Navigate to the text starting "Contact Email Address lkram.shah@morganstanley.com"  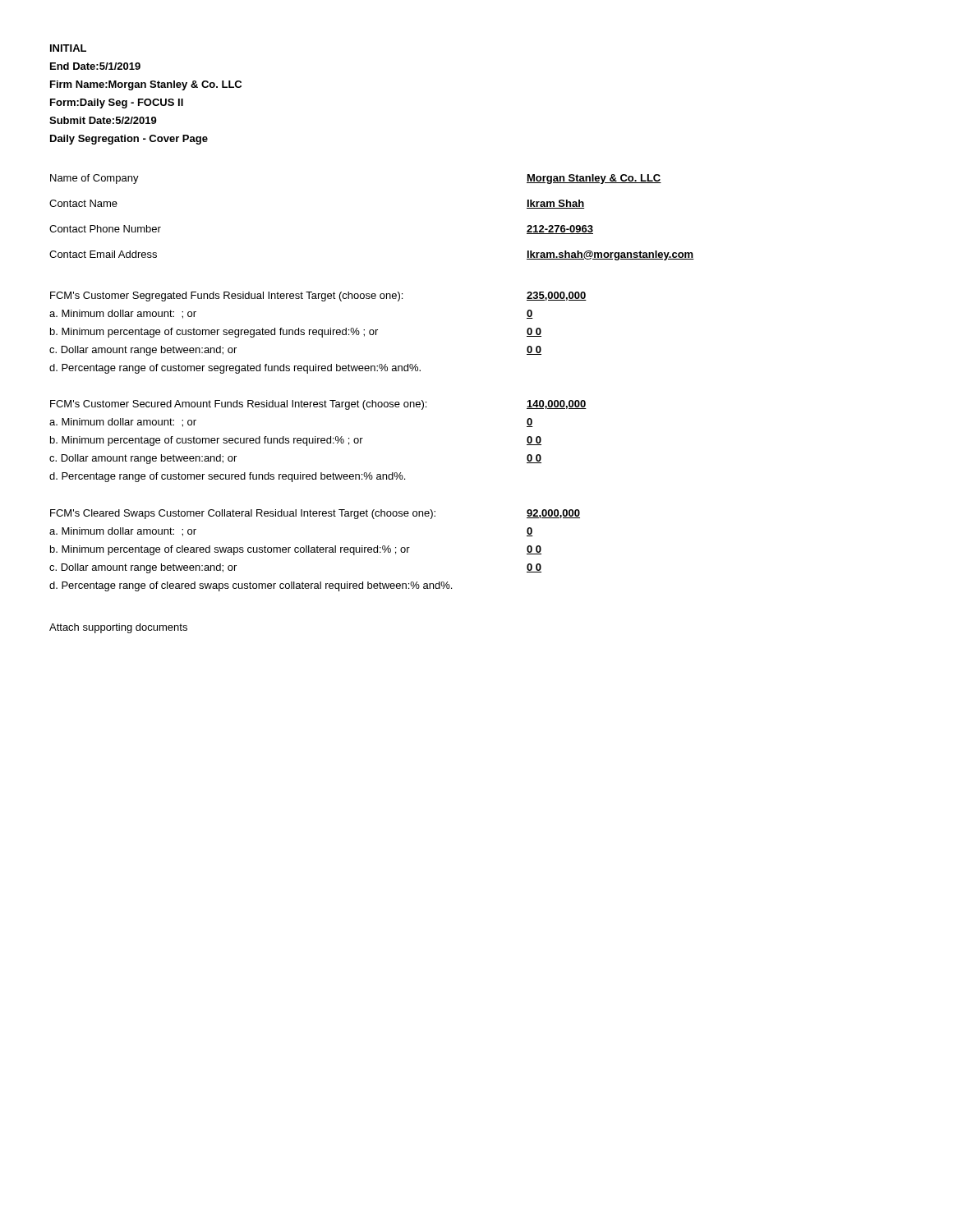coord(101,255)
